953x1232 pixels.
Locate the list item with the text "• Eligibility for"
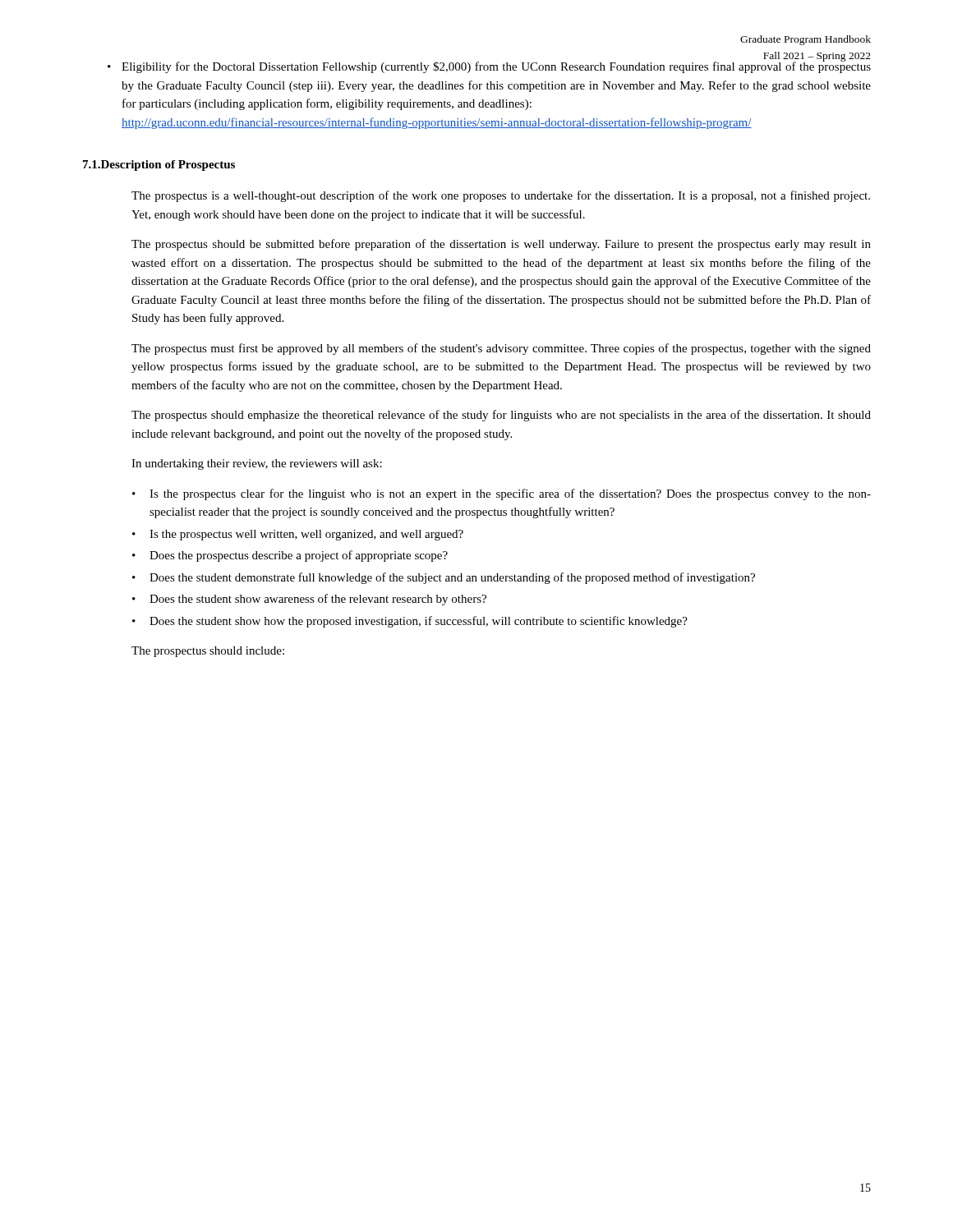489,94
